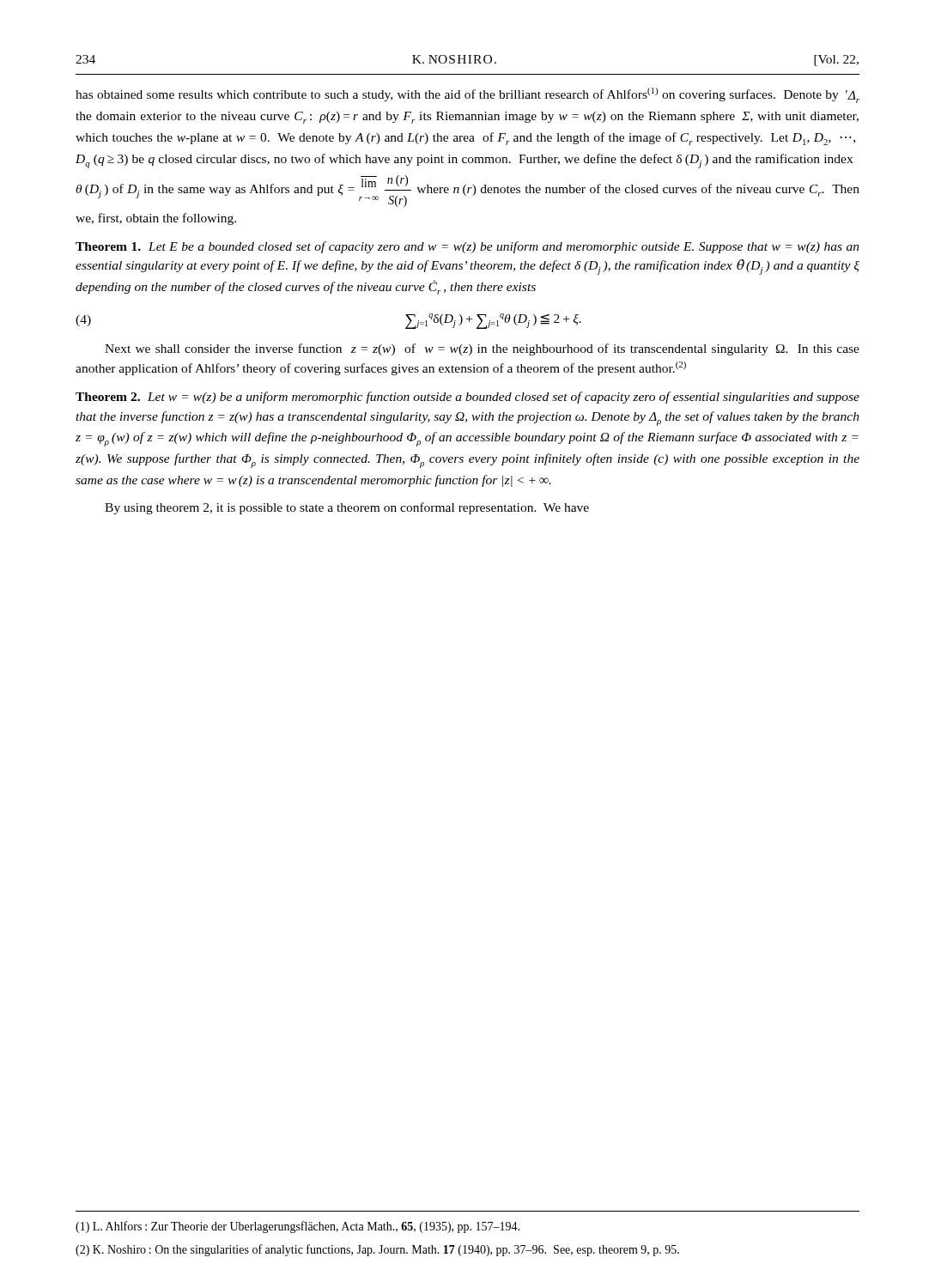Find the element starting "Theorem 1. Let E be a bounded closed"
935x1288 pixels.
click(x=468, y=268)
